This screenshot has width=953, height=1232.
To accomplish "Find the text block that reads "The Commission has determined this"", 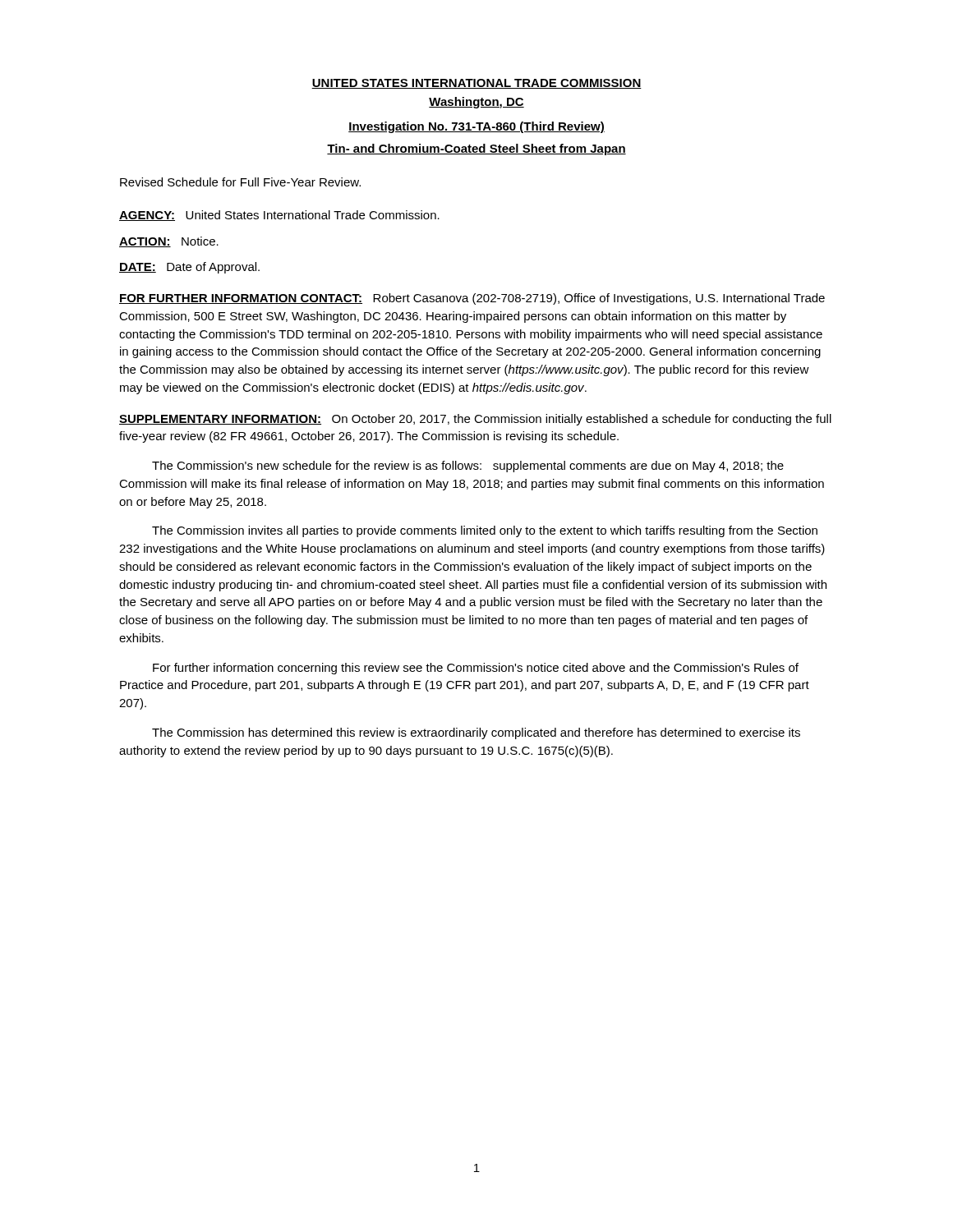I will coord(476,741).
